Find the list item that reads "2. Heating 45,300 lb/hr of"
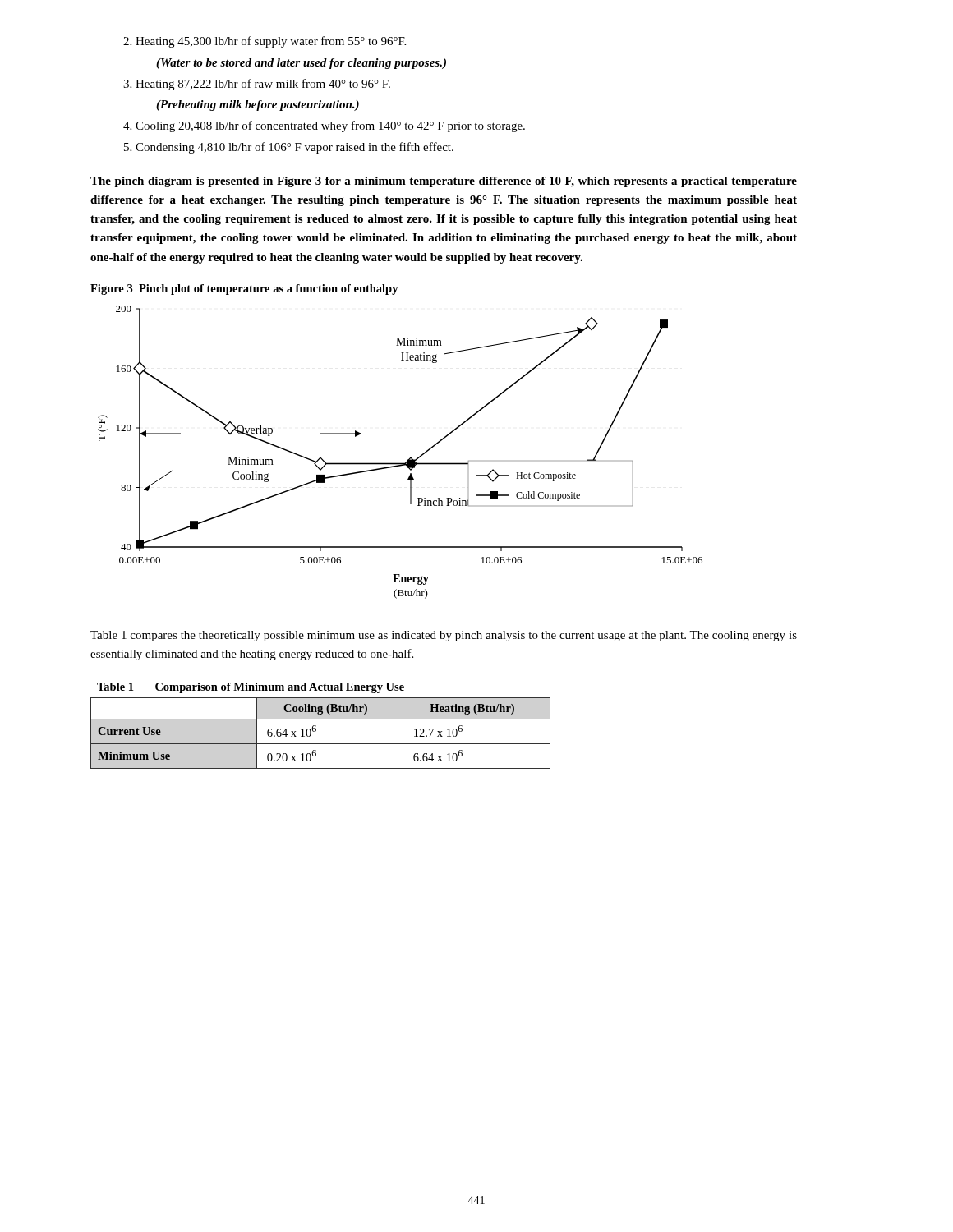Viewport: 953px width, 1232px height. 265,41
